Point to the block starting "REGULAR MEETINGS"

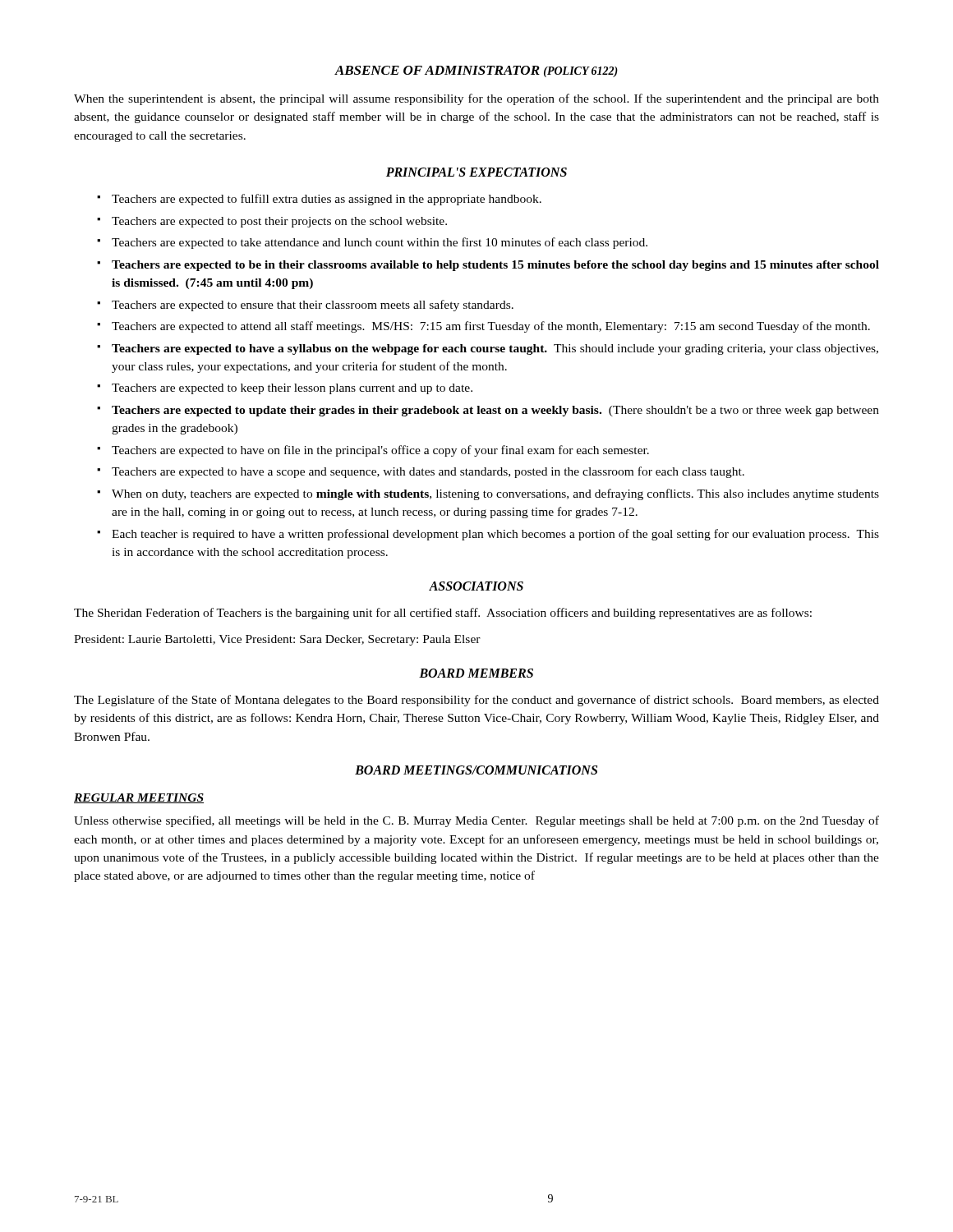[x=139, y=797]
